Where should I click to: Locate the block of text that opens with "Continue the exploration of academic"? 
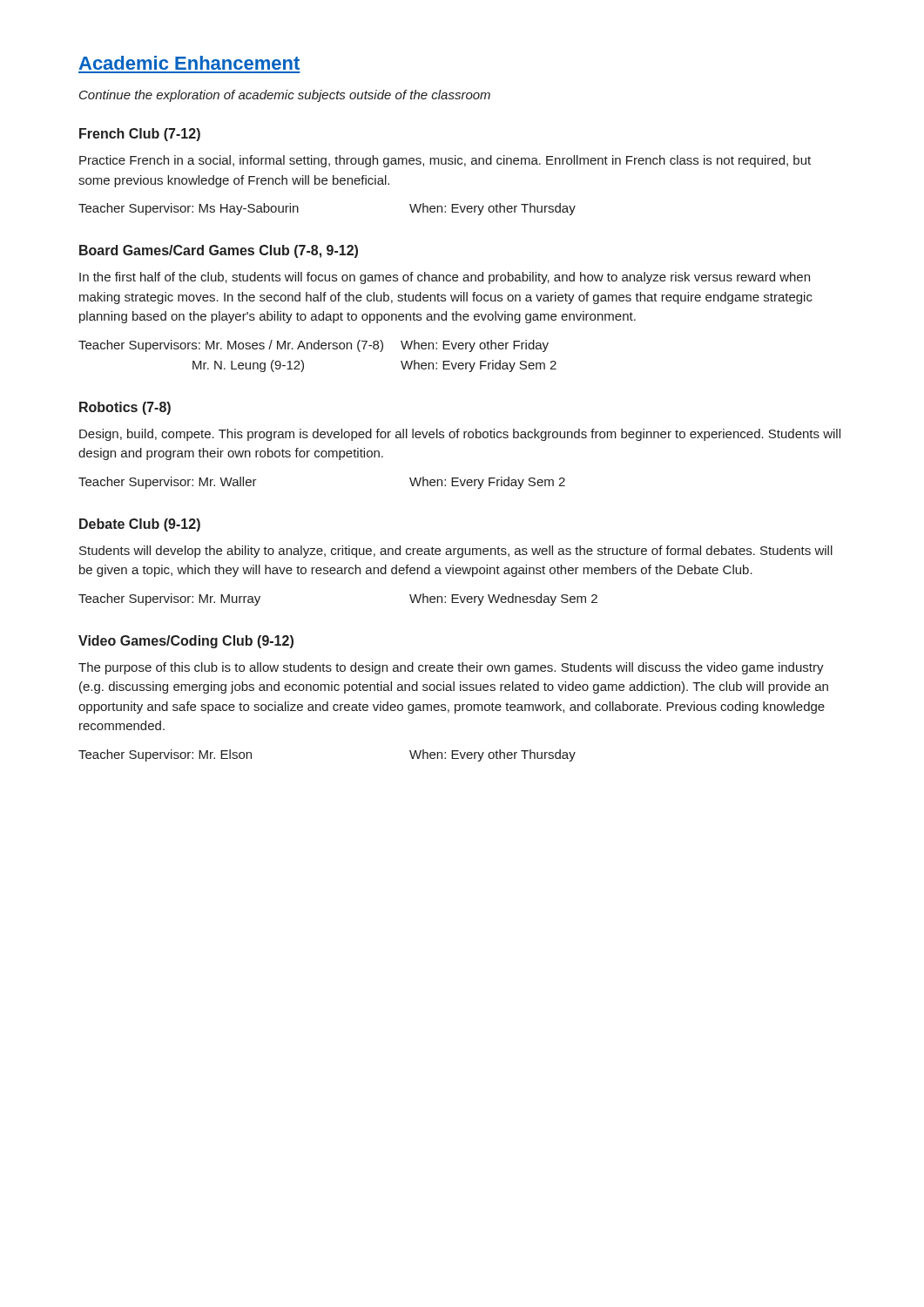click(285, 95)
